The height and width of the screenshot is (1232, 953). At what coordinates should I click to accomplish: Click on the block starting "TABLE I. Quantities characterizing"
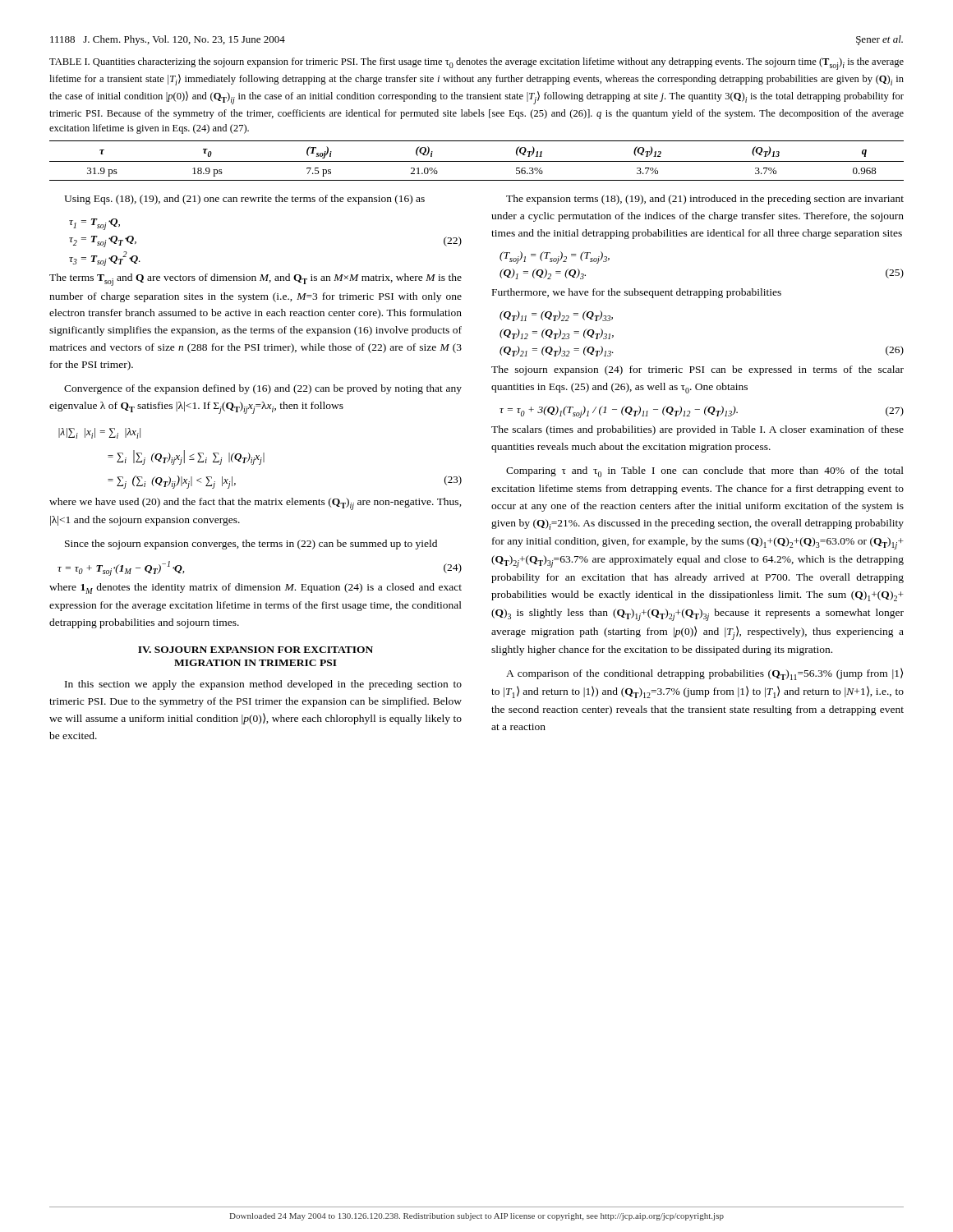(x=476, y=95)
